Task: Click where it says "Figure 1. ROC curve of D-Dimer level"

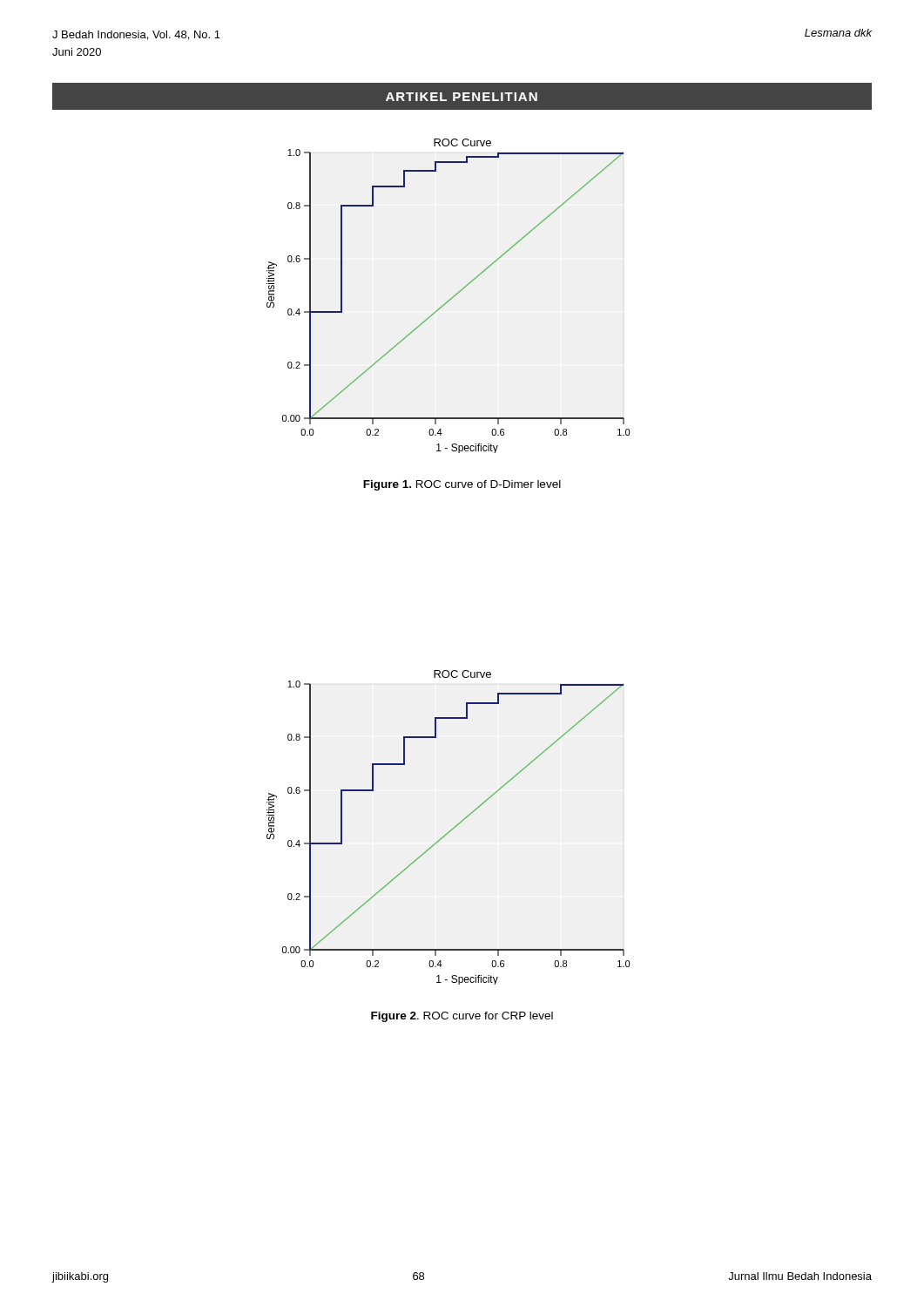Action: pyautogui.click(x=462, y=484)
